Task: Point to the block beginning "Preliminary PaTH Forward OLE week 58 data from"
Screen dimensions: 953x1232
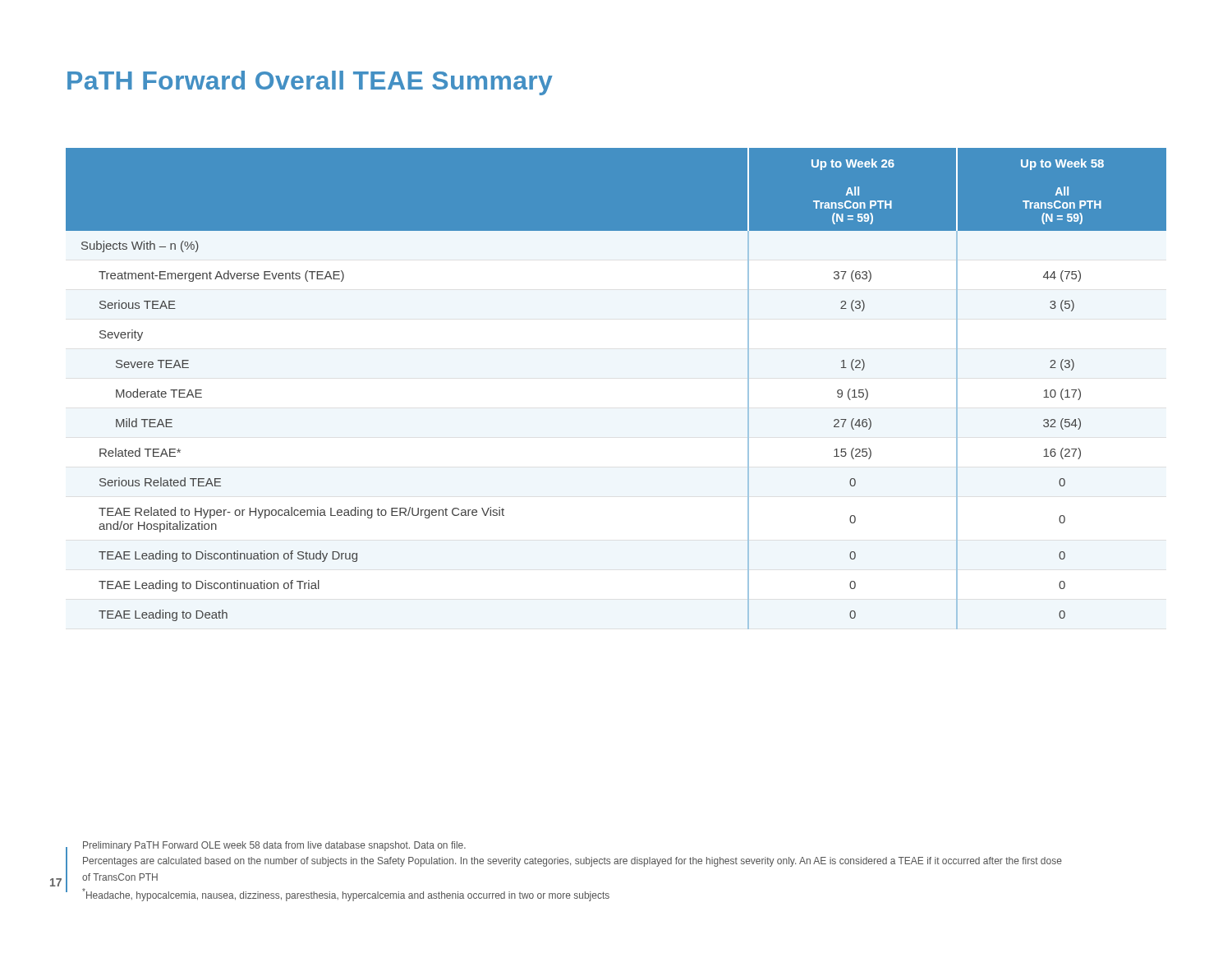Action: [x=575, y=871]
